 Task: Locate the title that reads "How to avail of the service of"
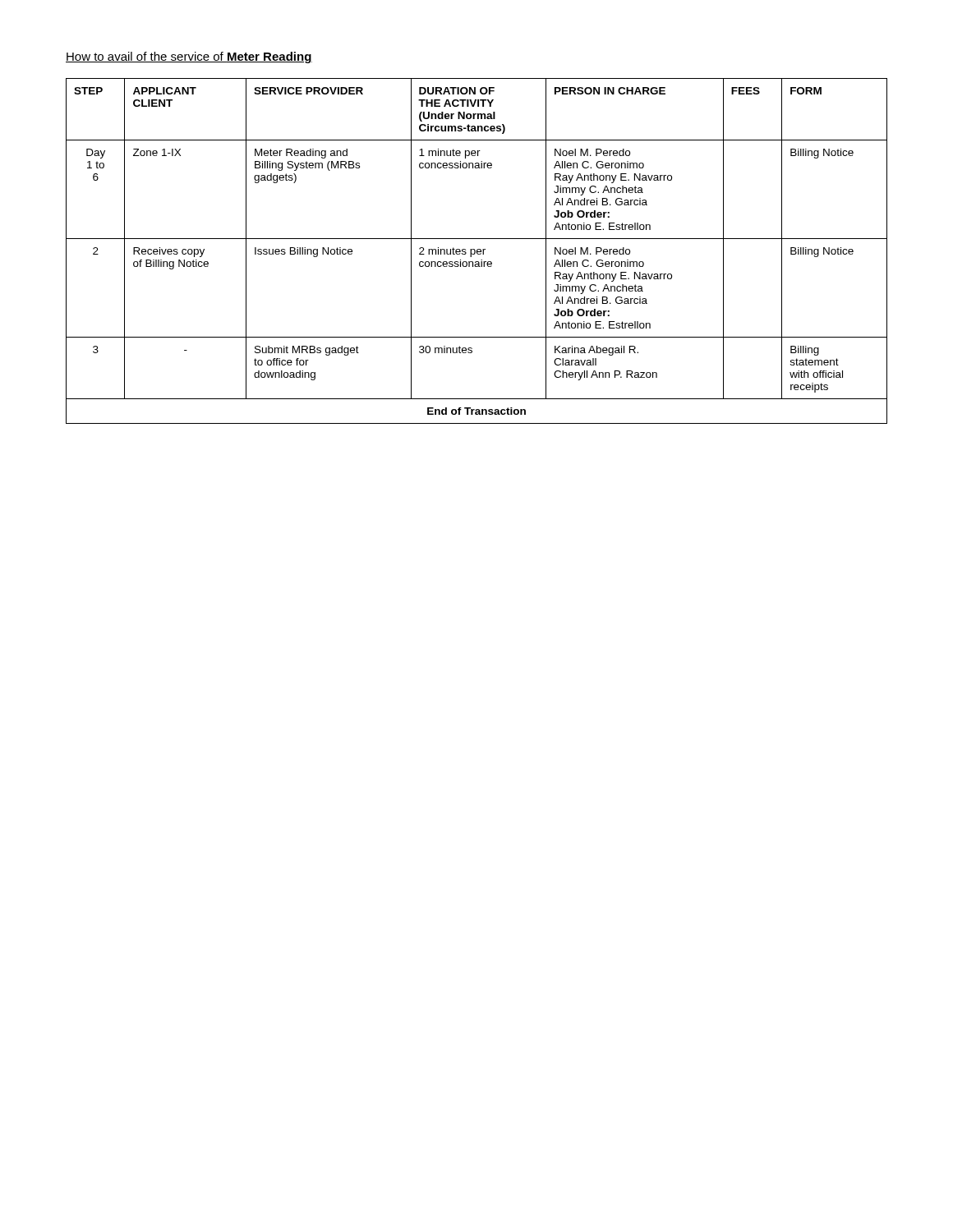pos(189,56)
